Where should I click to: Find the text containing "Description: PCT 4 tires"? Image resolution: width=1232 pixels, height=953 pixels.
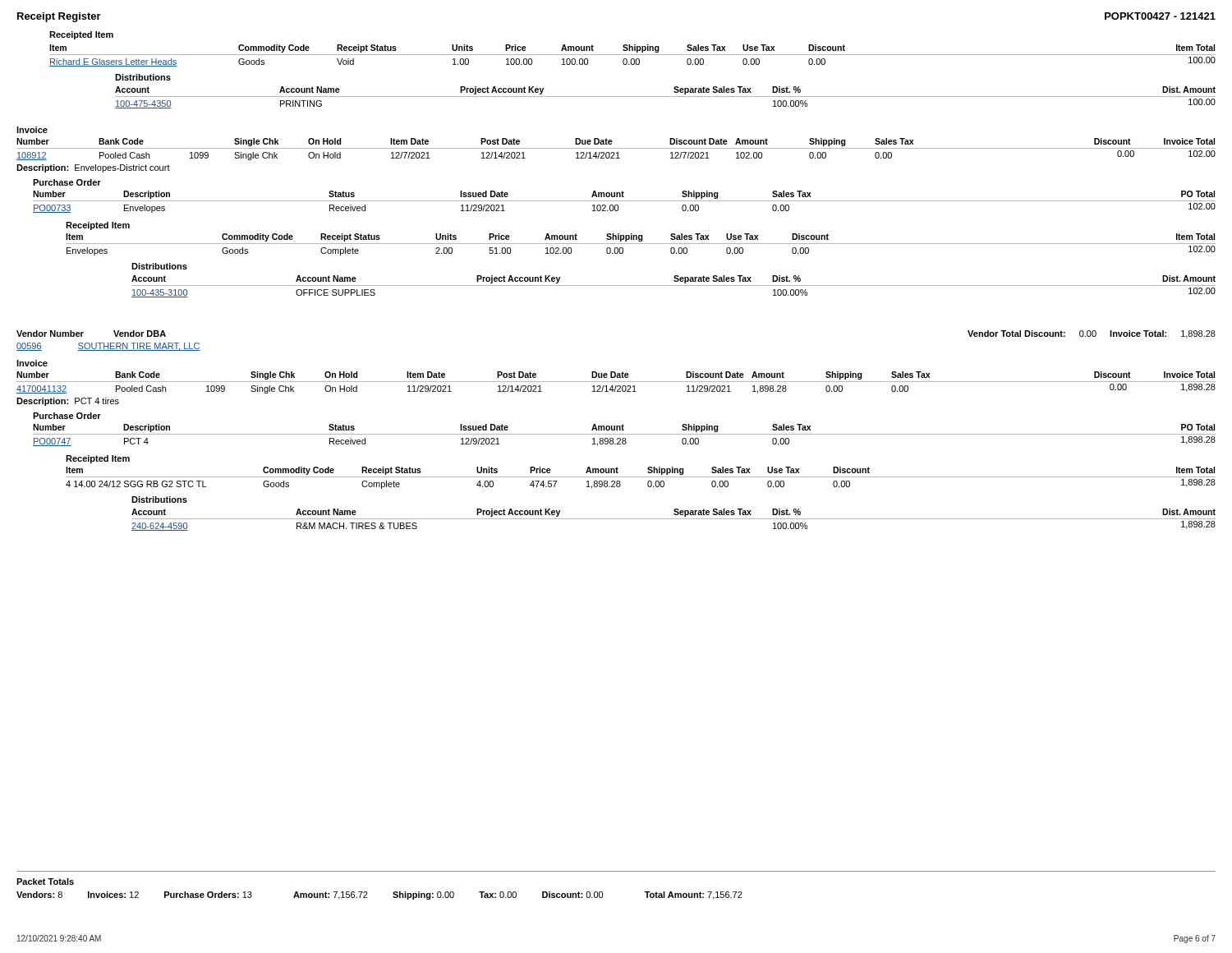click(68, 401)
